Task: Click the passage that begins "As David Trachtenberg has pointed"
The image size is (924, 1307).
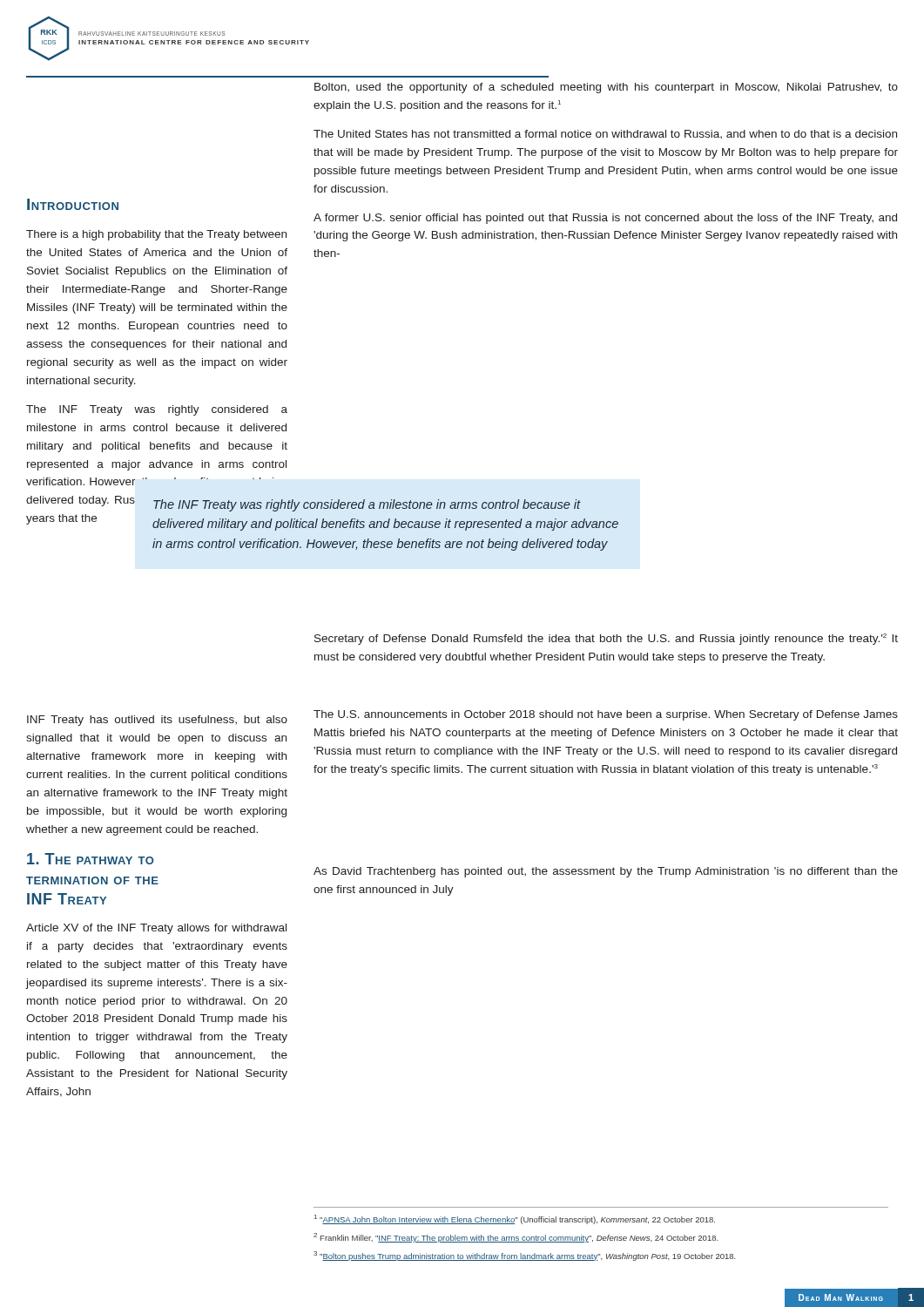Action: 606,881
